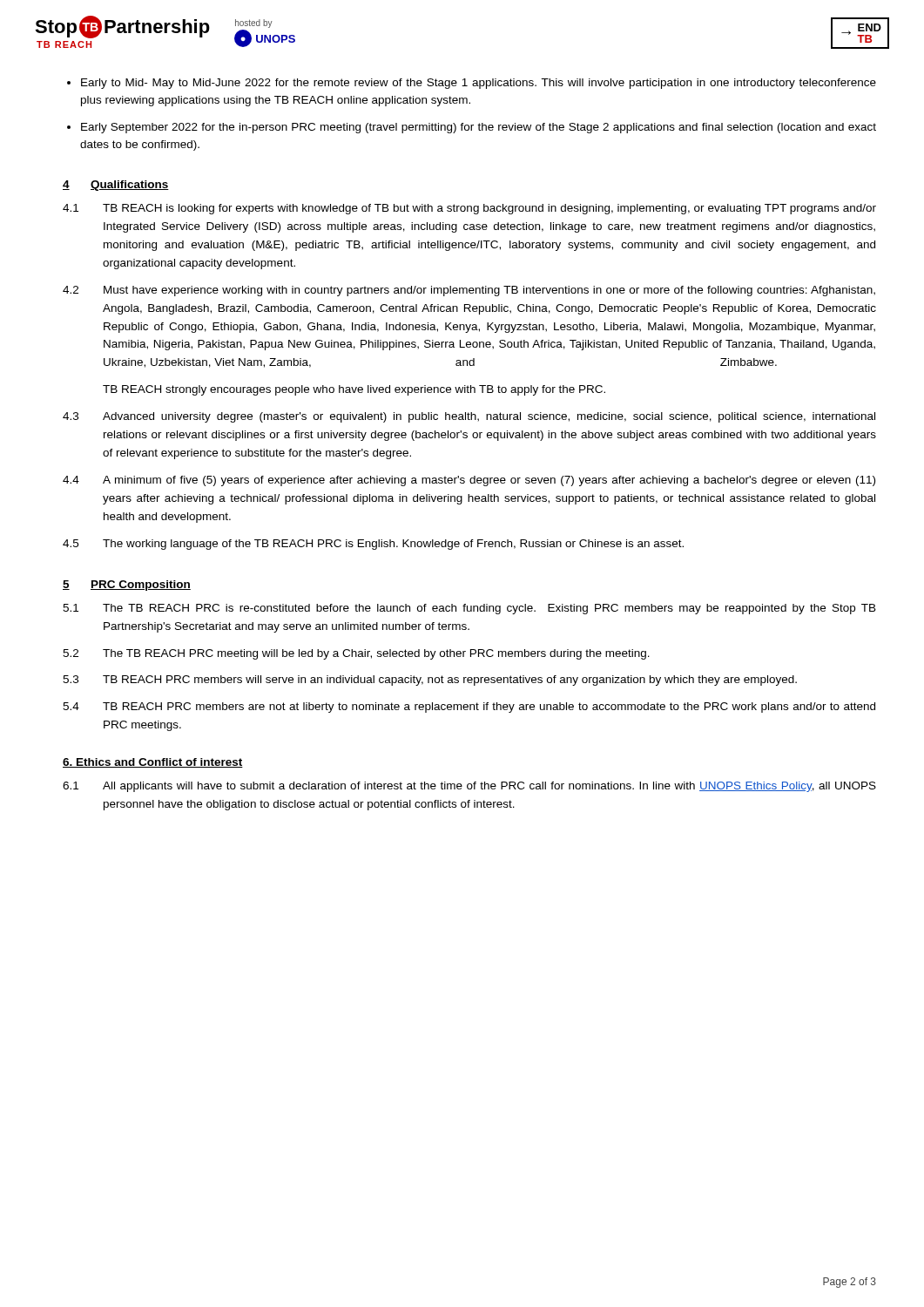Locate the region starting "5 PRC Composition"
924x1307 pixels.
tap(127, 584)
